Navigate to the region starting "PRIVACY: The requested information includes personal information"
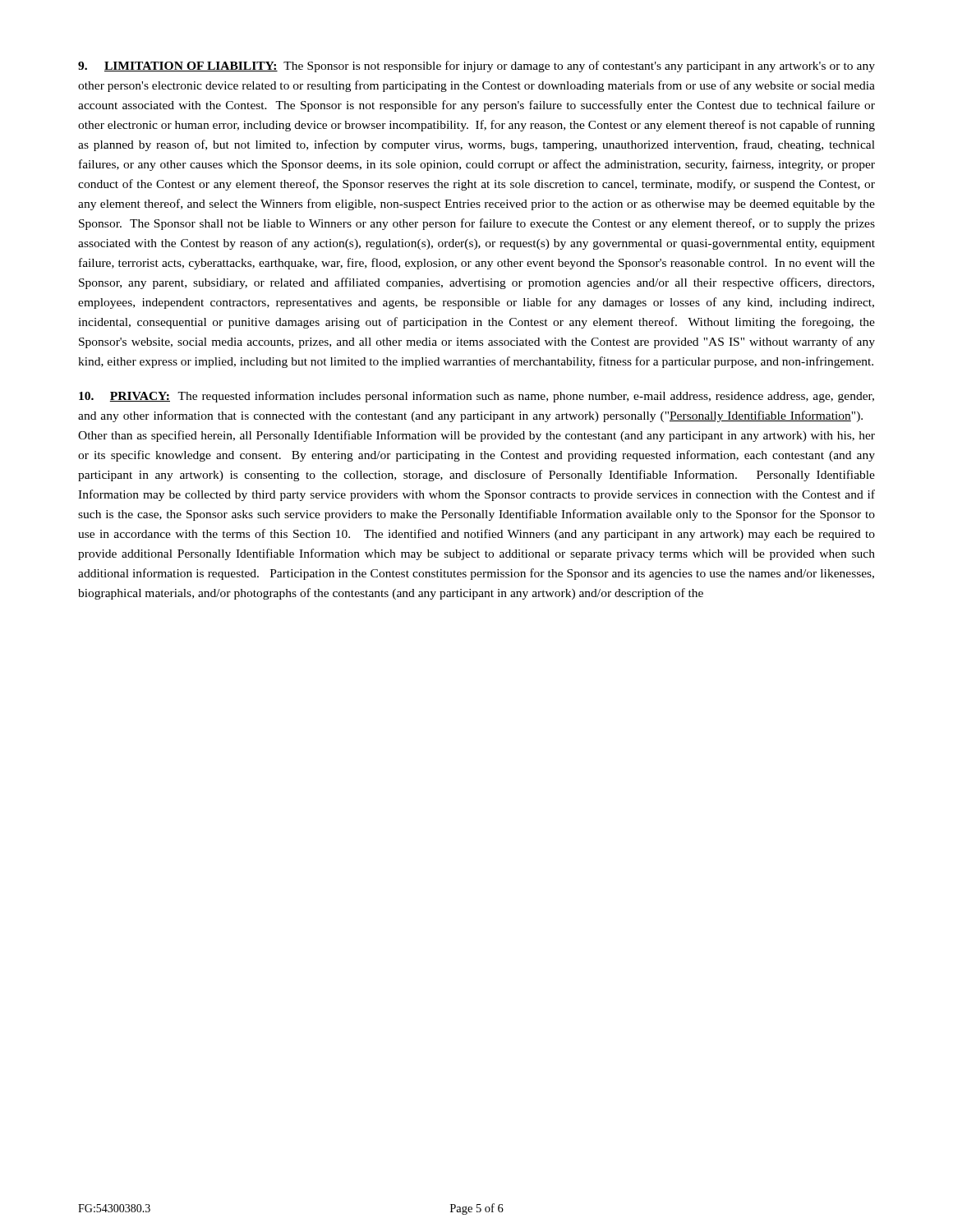Image resolution: width=953 pixels, height=1232 pixels. click(x=476, y=494)
